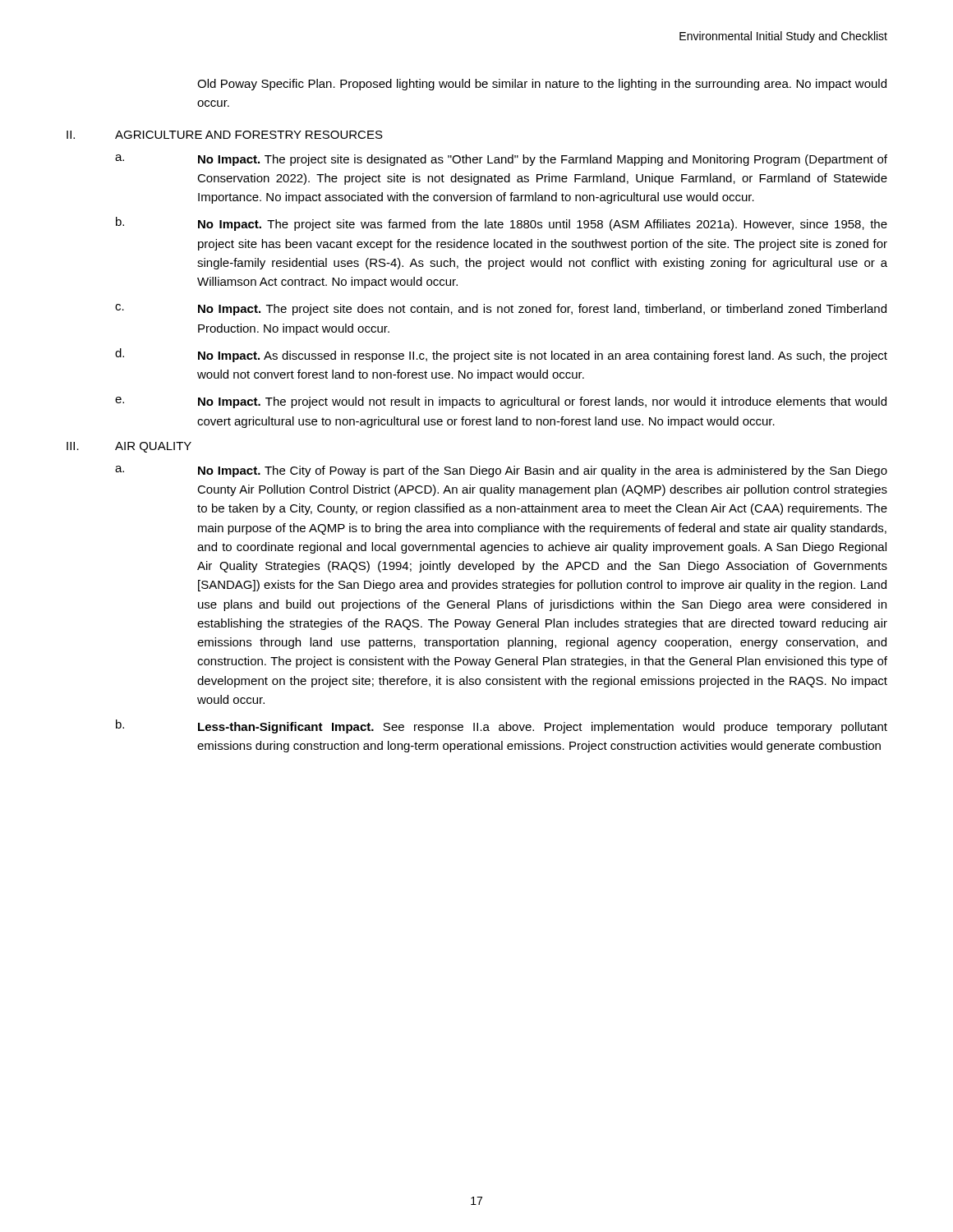Point to the section header beginning "II. AGRICULTURE AND FORESTRY"
953x1232 pixels.
click(224, 134)
